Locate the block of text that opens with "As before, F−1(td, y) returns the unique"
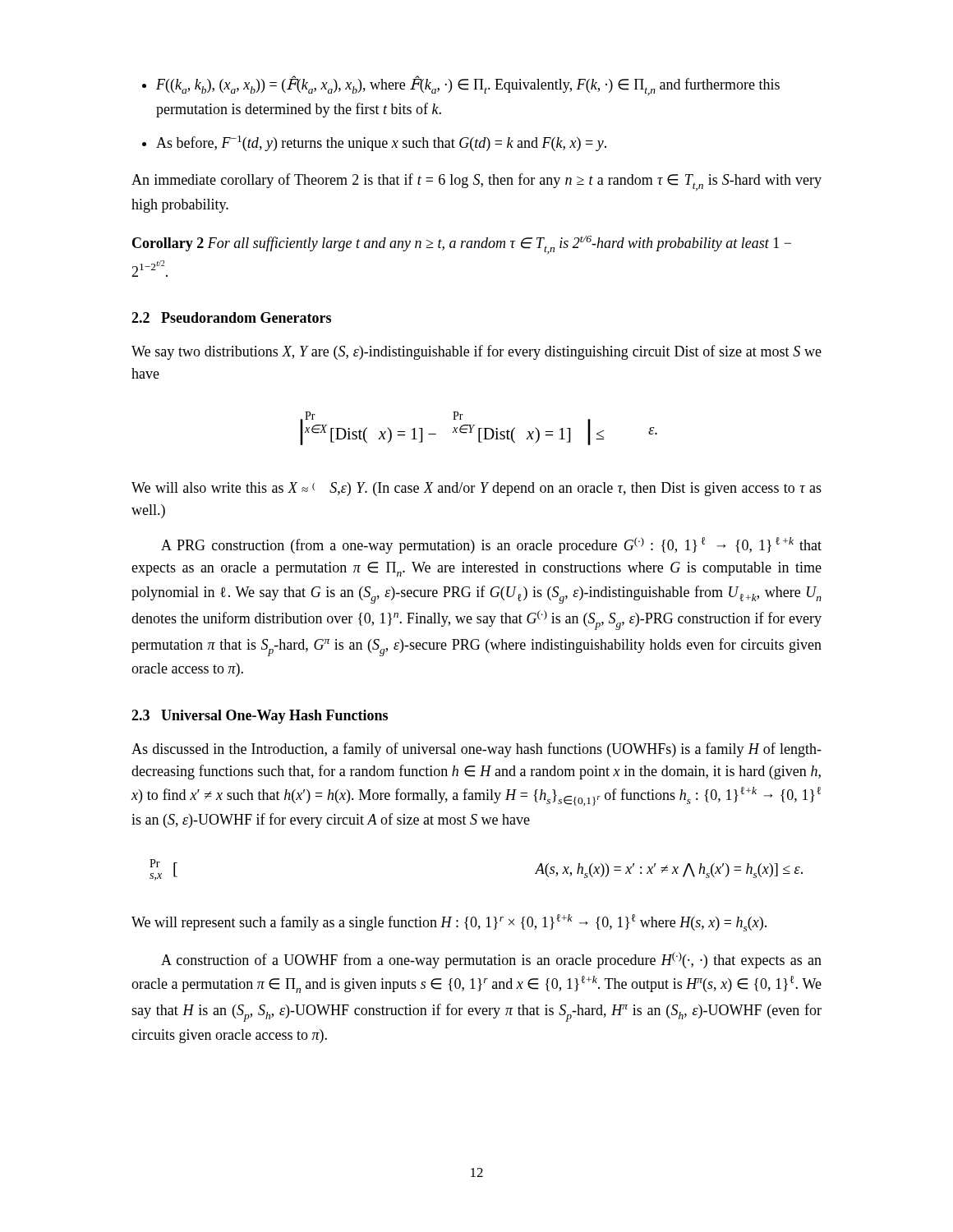This screenshot has height=1232, width=953. (x=382, y=142)
